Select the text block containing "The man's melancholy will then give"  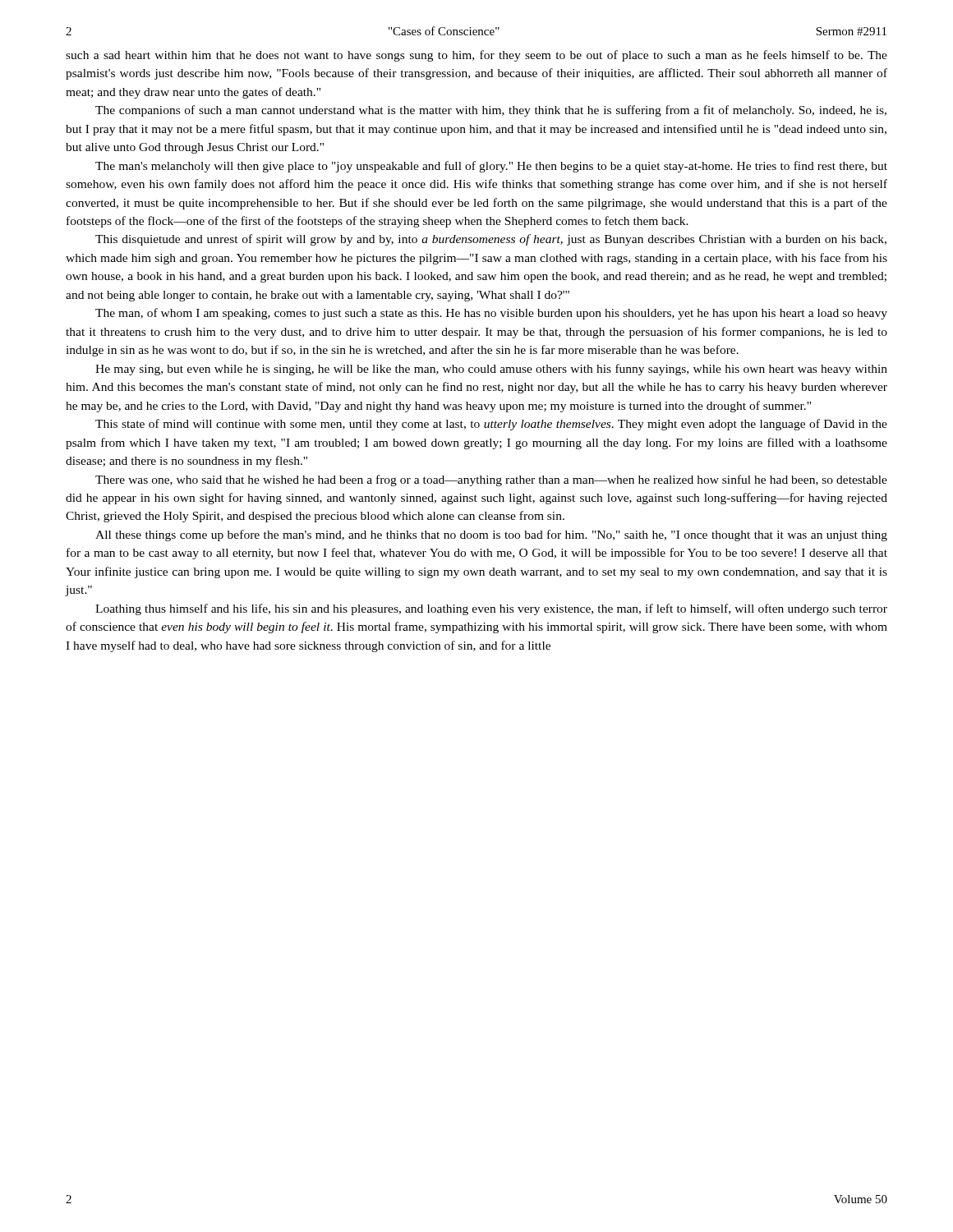click(x=476, y=193)
